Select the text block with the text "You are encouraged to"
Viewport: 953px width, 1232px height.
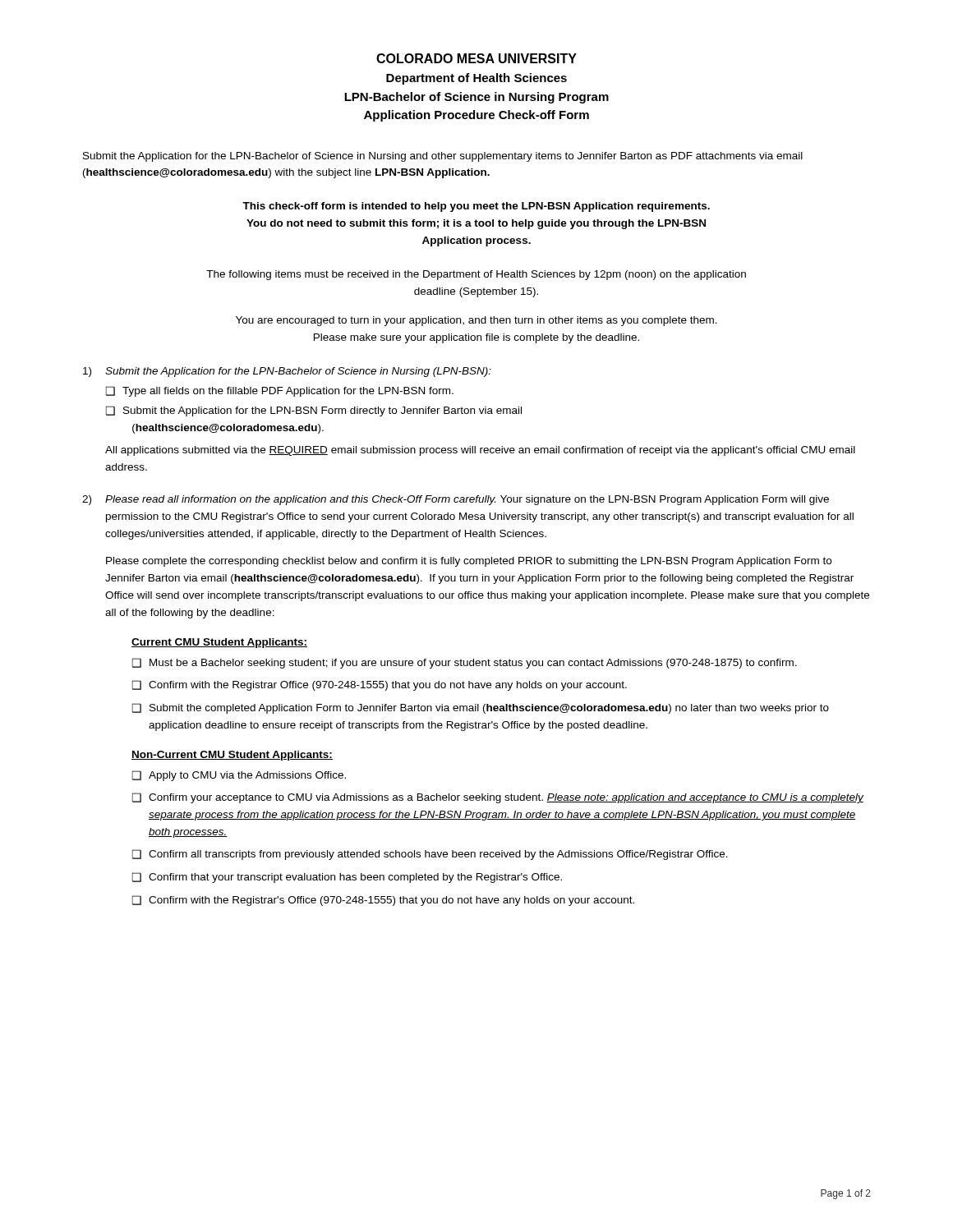pyautogui.click(x=476, y=328)
